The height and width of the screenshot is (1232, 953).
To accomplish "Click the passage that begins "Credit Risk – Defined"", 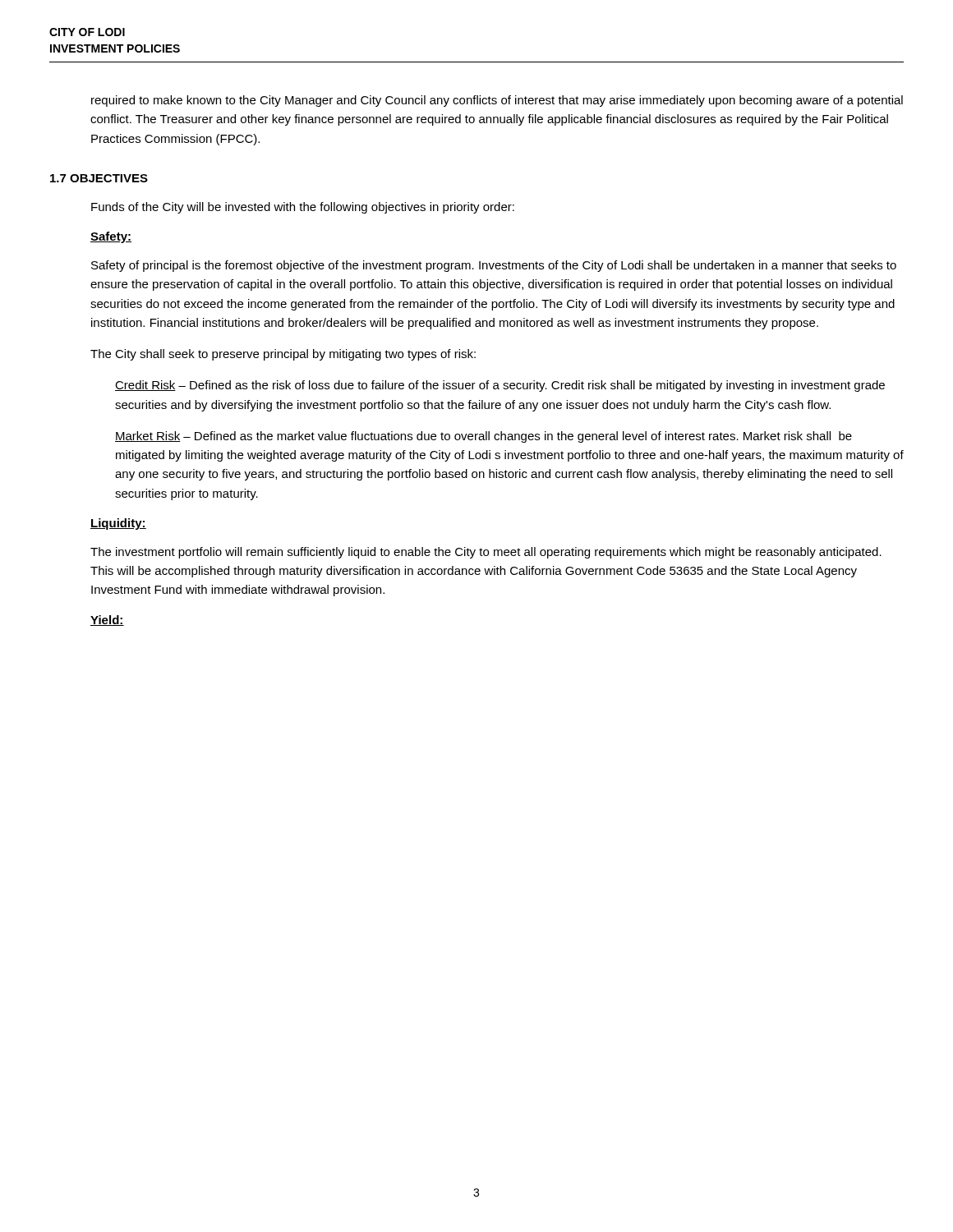I will pos(509,395).
